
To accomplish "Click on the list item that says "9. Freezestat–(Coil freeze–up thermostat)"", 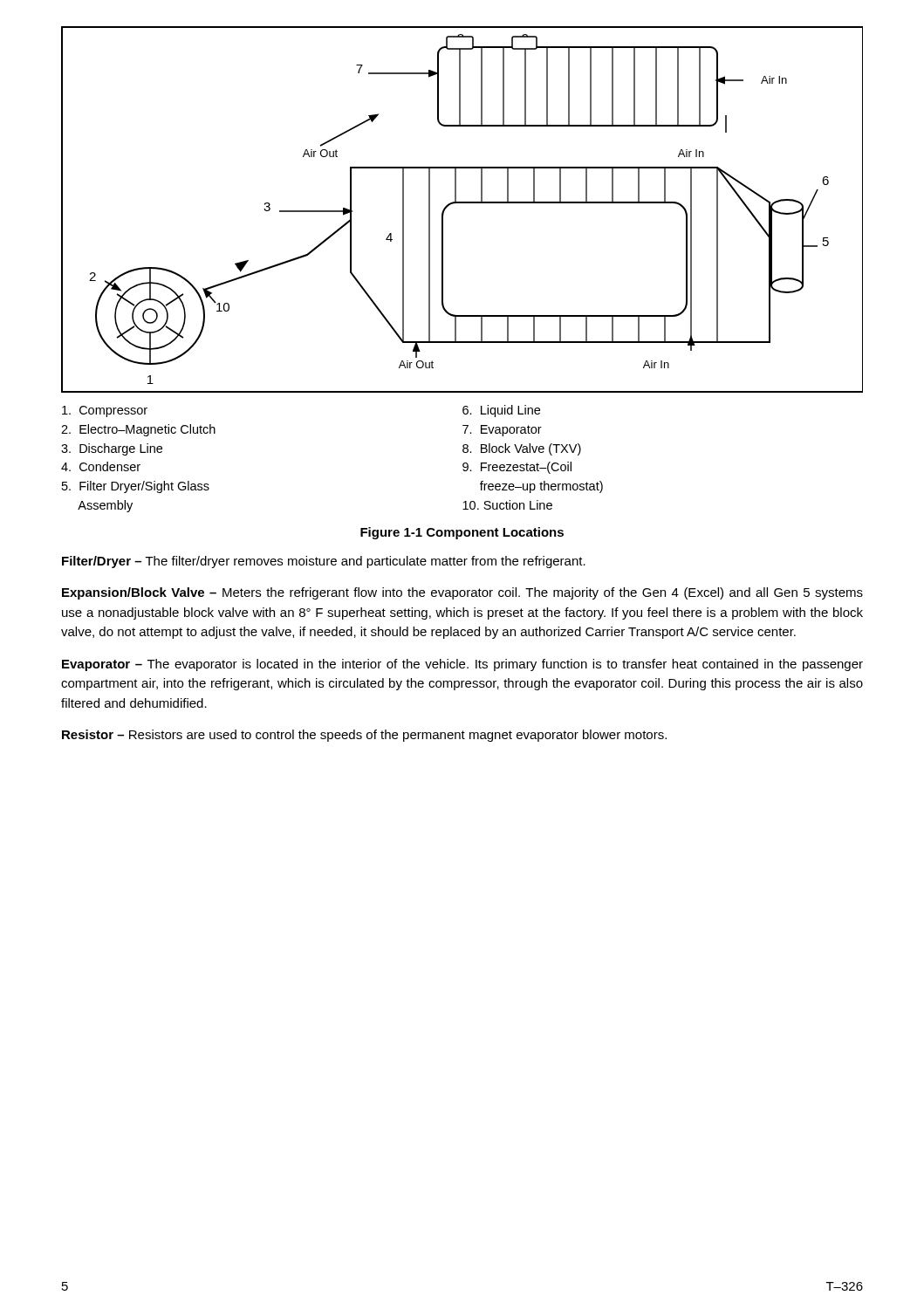I will point(533,477).
